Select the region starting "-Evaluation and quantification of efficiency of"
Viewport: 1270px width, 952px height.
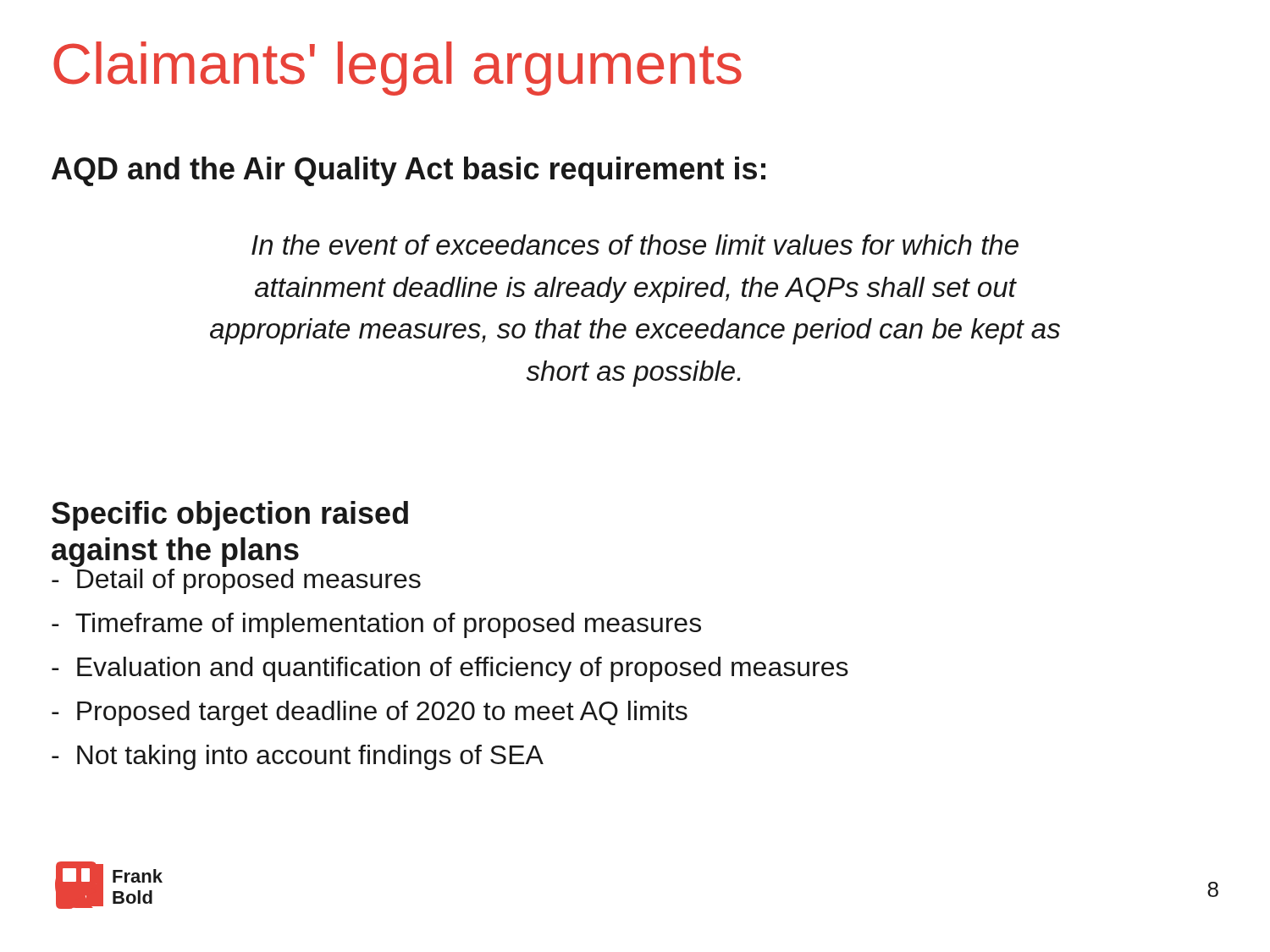pos(450,667)
